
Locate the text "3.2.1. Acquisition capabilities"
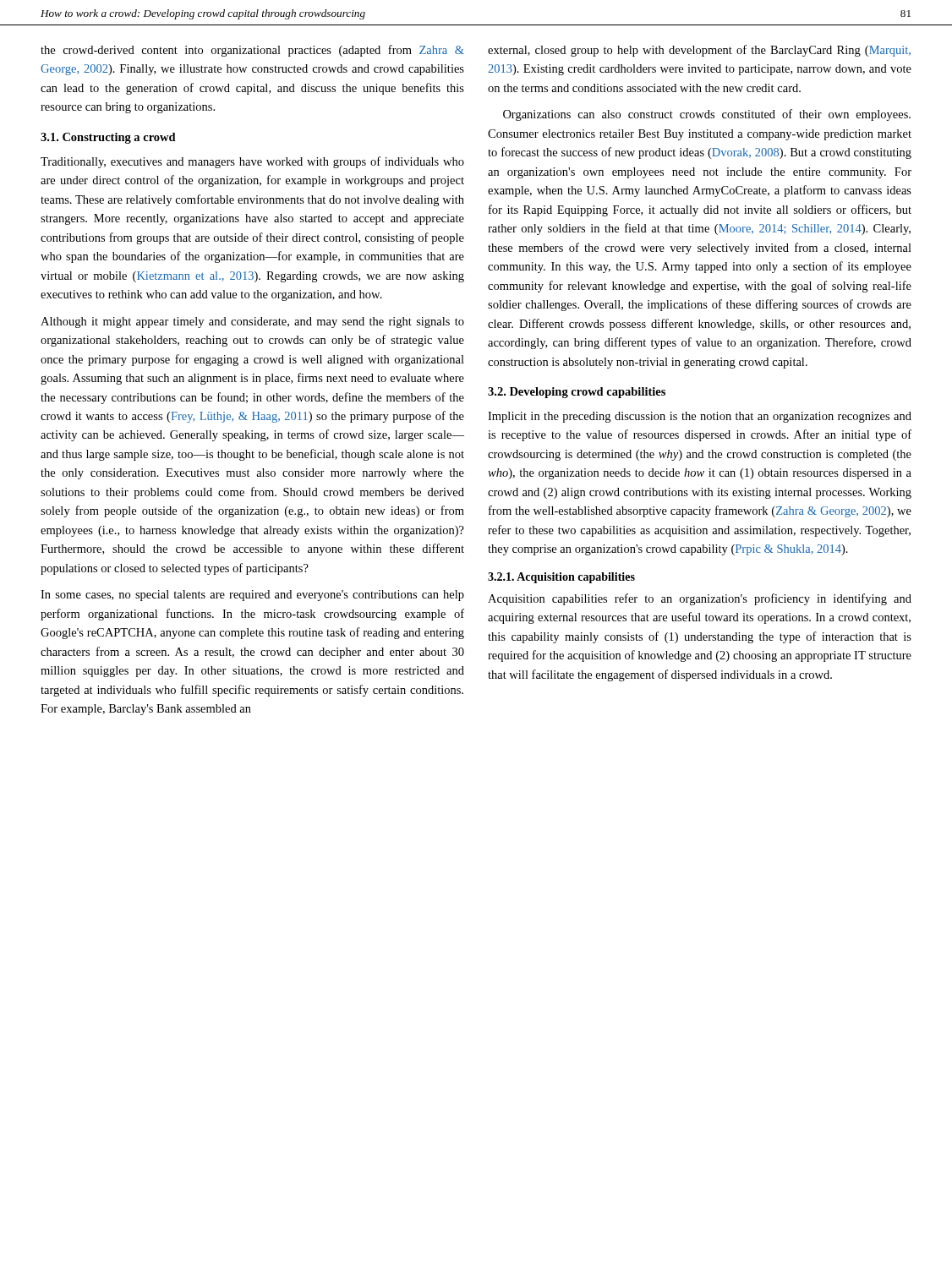(x=561, y=577)
